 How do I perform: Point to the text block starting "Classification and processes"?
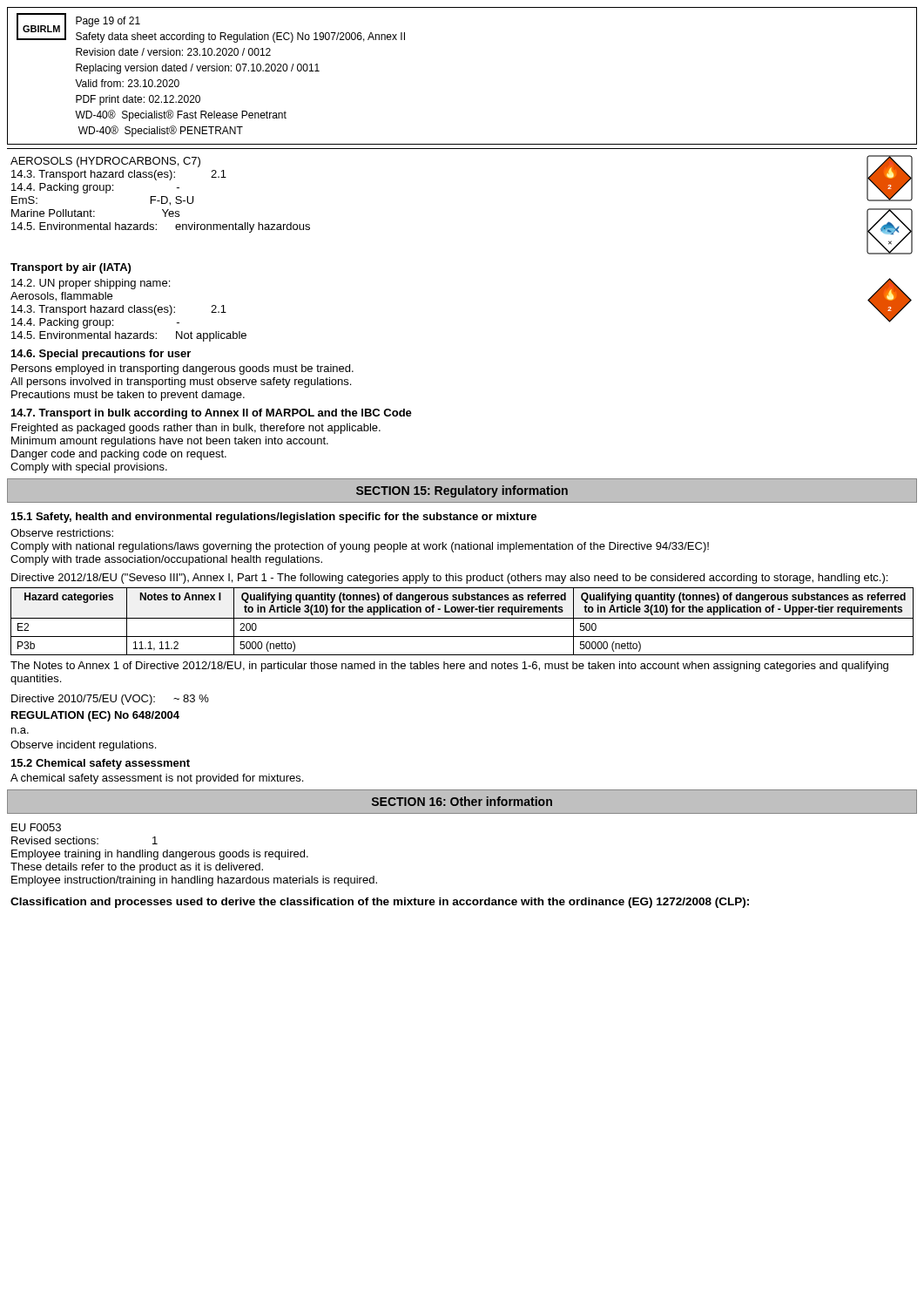pyautogui.click(x=380, y=901)
